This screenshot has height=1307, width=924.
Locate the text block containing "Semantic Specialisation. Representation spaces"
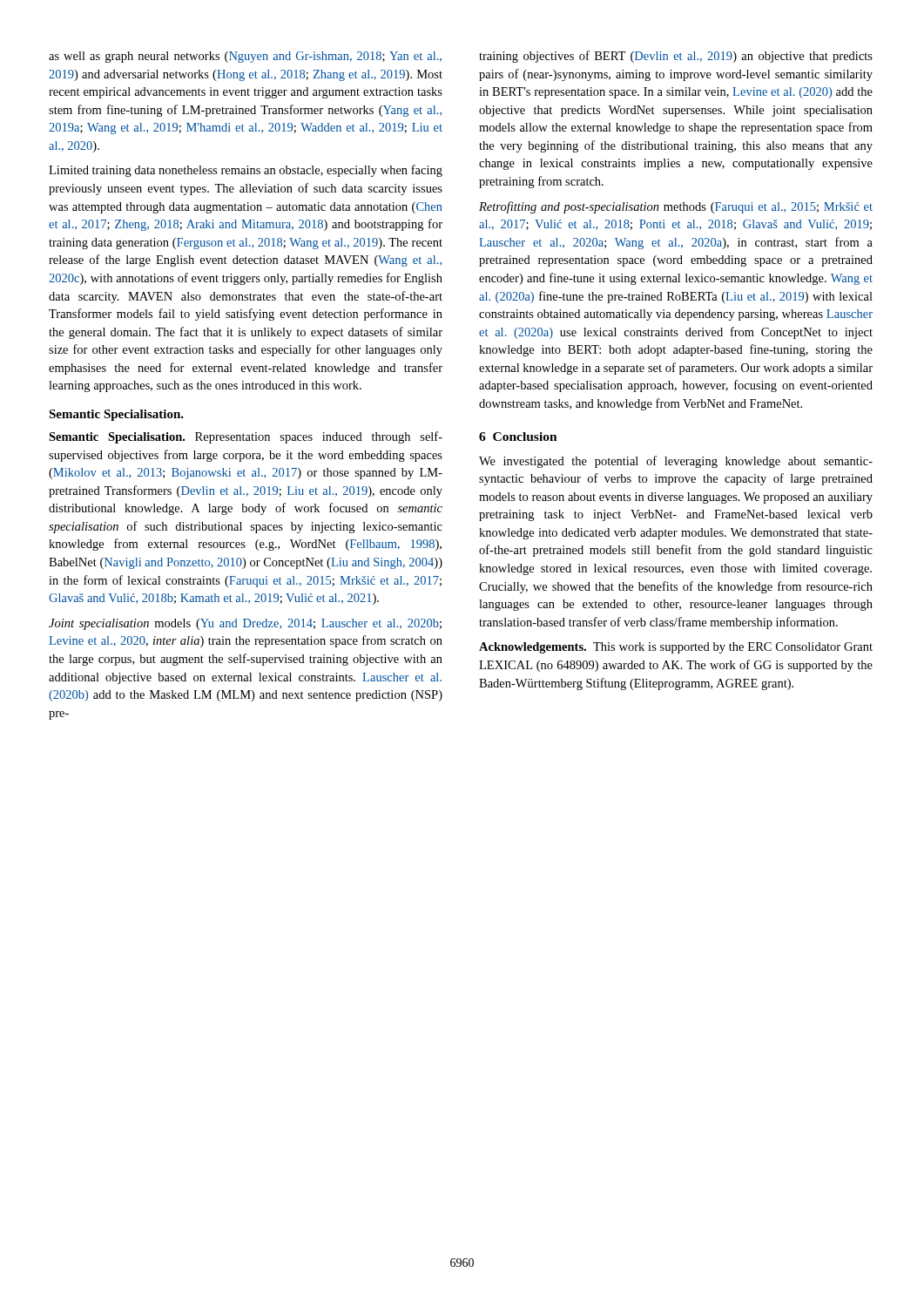tap(246, 517)
